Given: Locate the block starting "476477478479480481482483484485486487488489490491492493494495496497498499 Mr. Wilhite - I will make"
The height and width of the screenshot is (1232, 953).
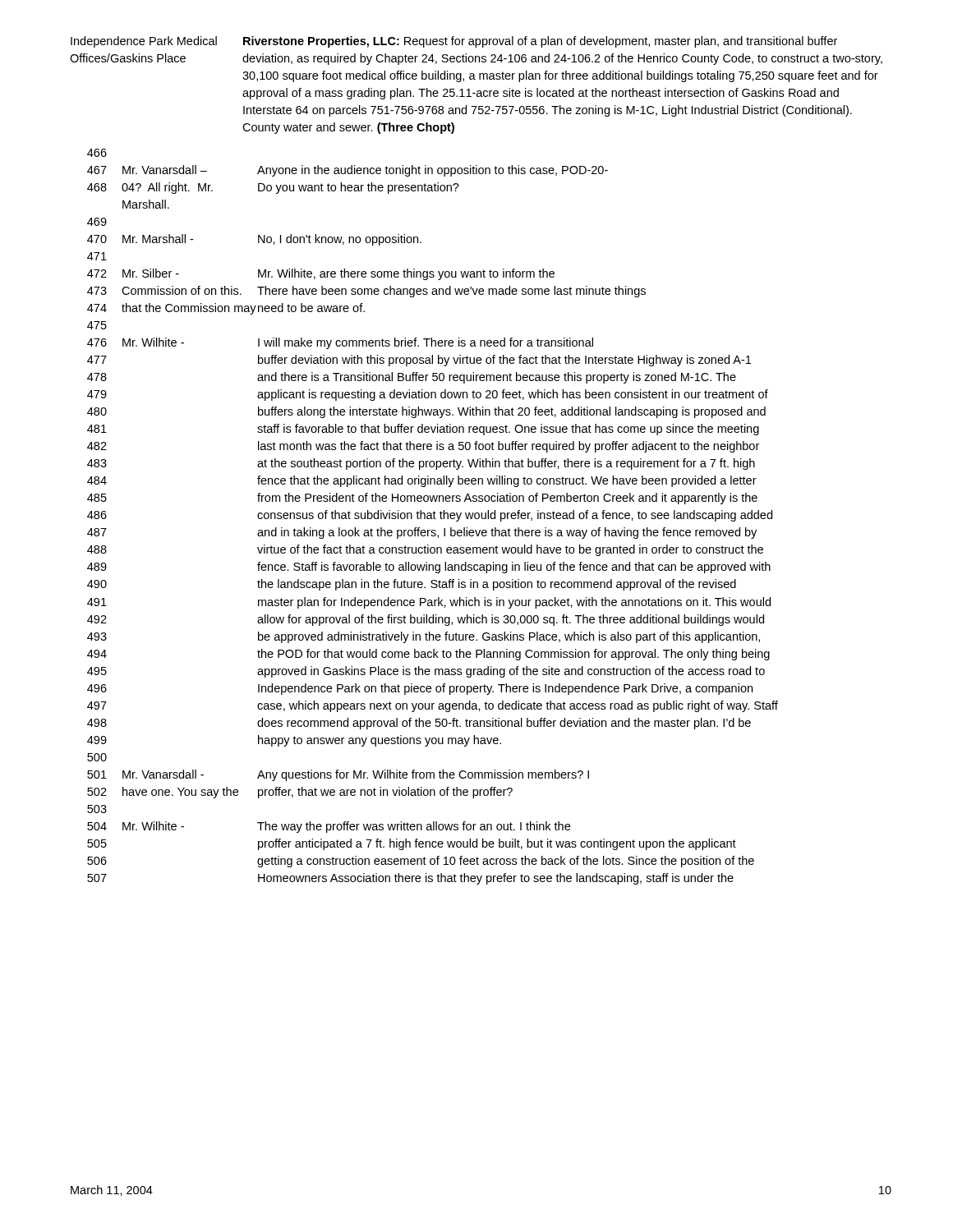Looking at the screenshot, I should click(481, 542).
